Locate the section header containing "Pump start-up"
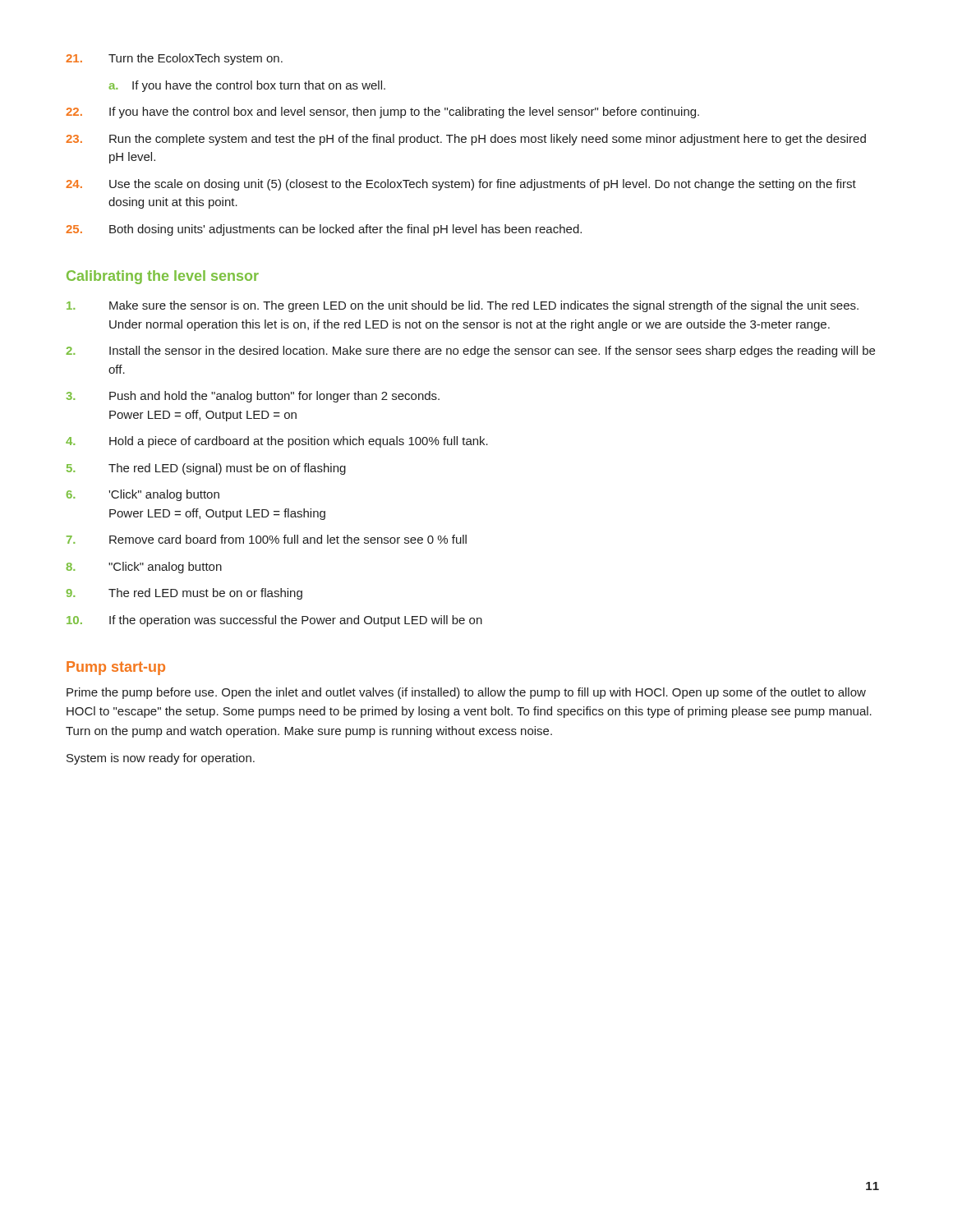Viewport: 953px width, 1232px height. point(116,667)
